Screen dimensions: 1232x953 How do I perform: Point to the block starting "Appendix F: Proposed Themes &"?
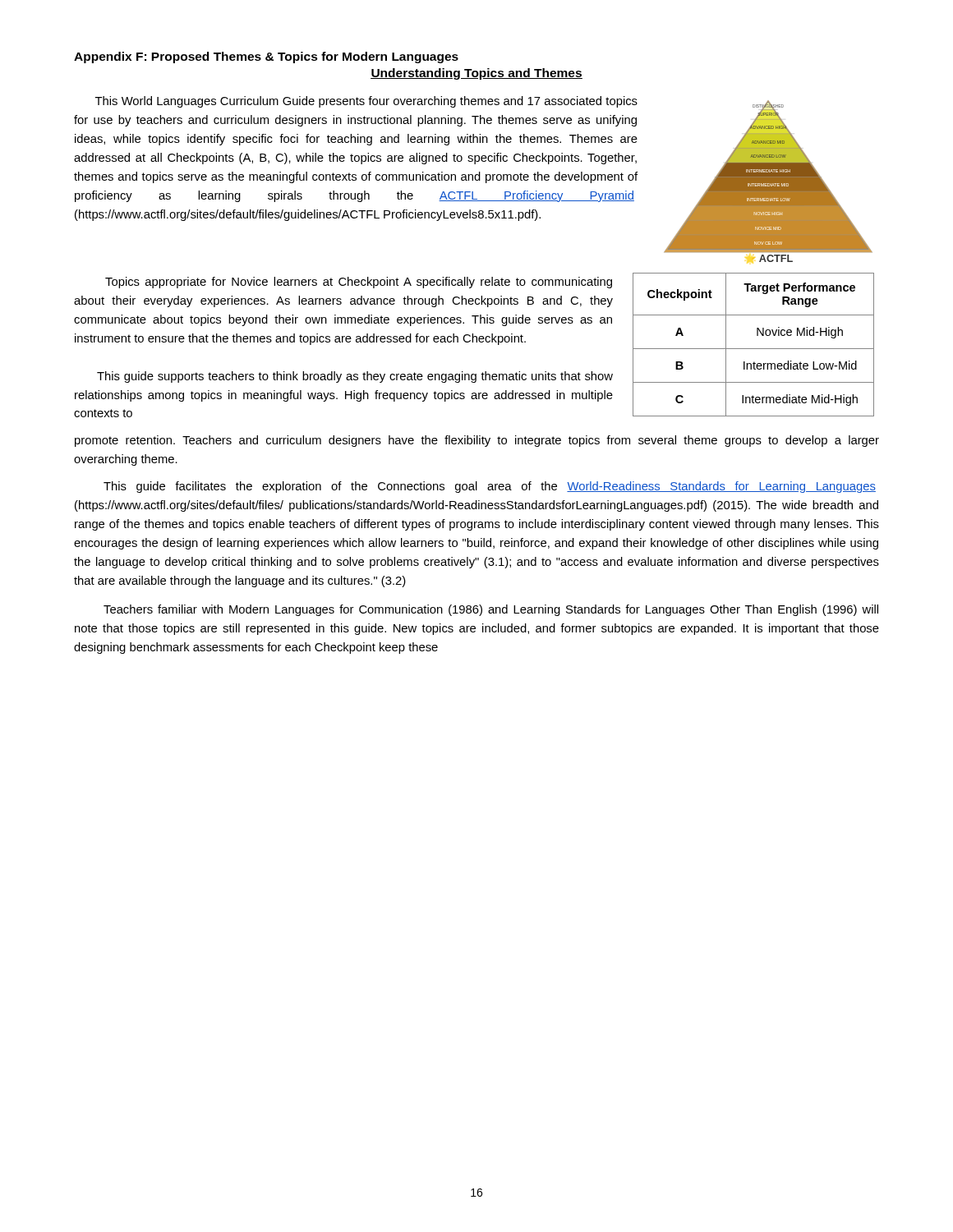click(x=266, y=56)
